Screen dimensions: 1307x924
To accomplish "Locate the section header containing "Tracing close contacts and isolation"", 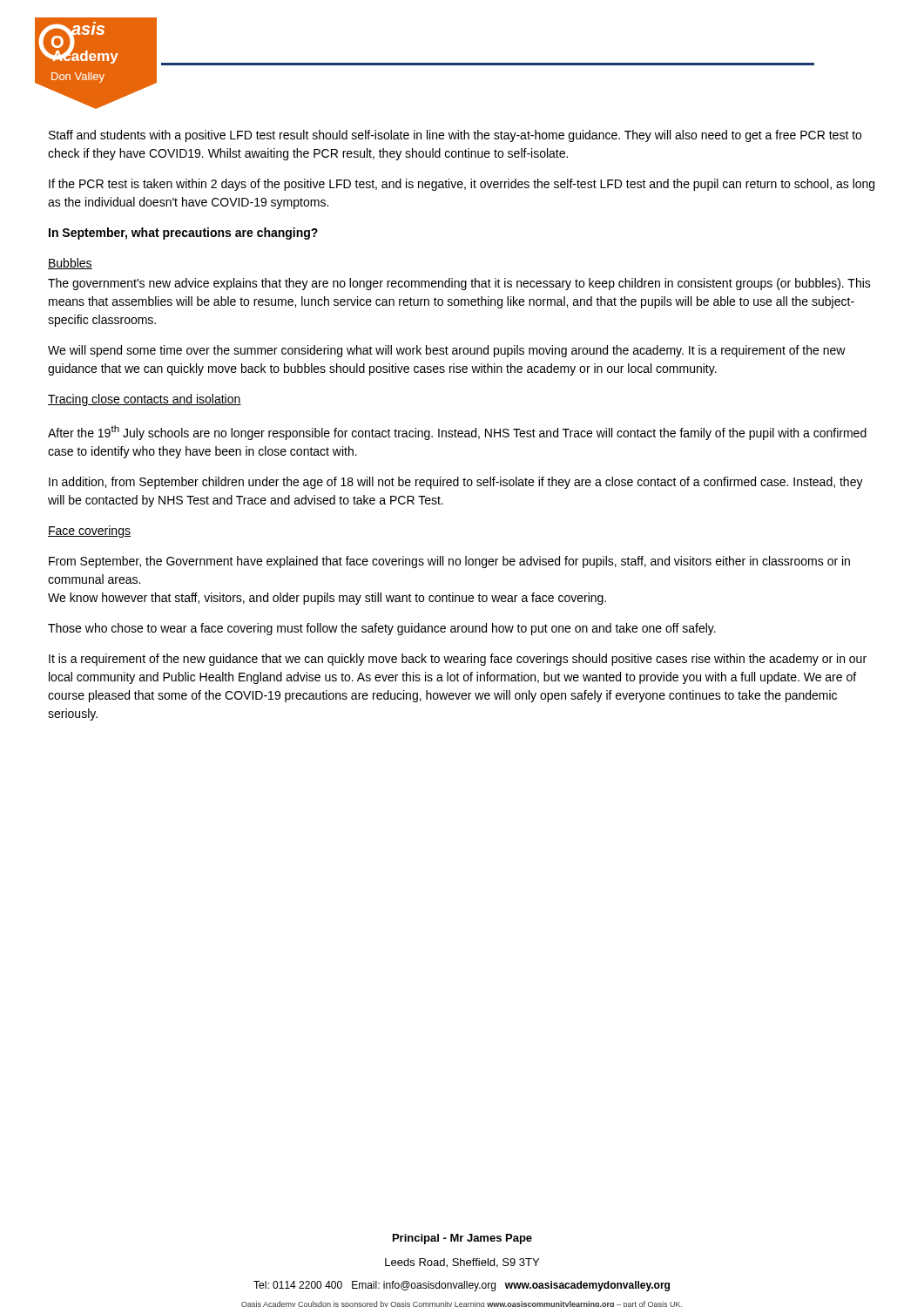I will [x=145, y=400].
